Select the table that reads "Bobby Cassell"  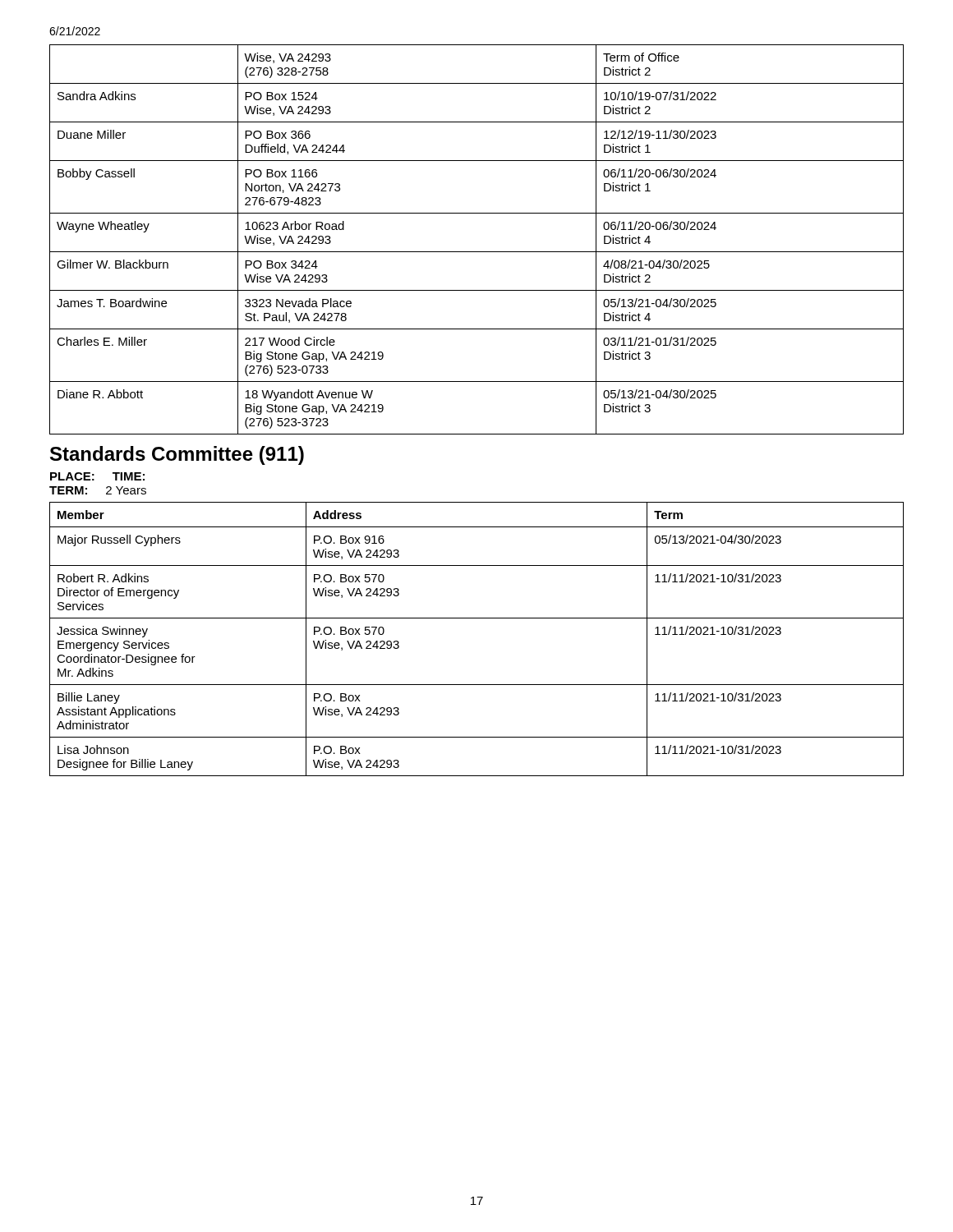pos(476,239)
